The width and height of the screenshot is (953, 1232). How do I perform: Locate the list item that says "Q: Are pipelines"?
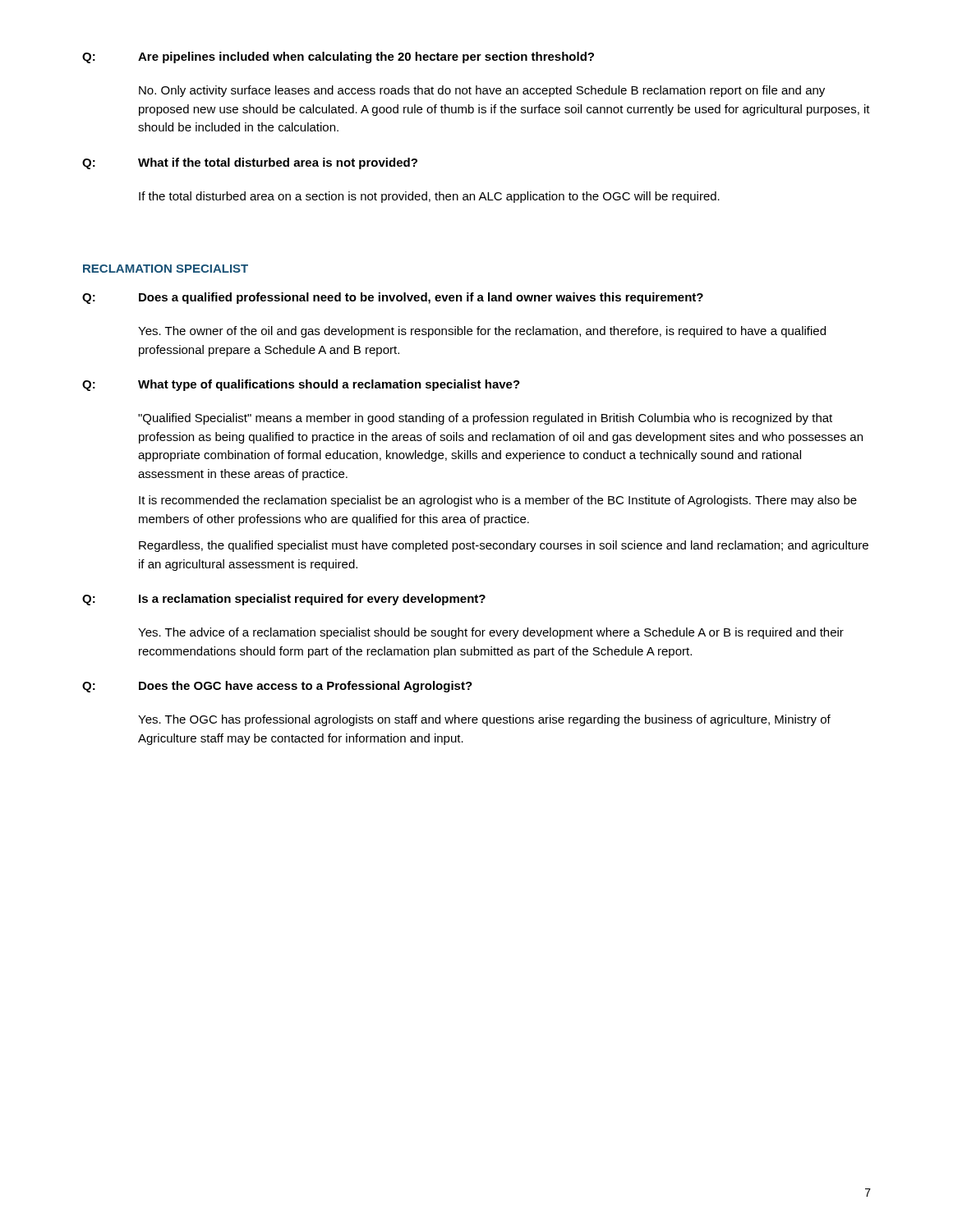(476, 56)
